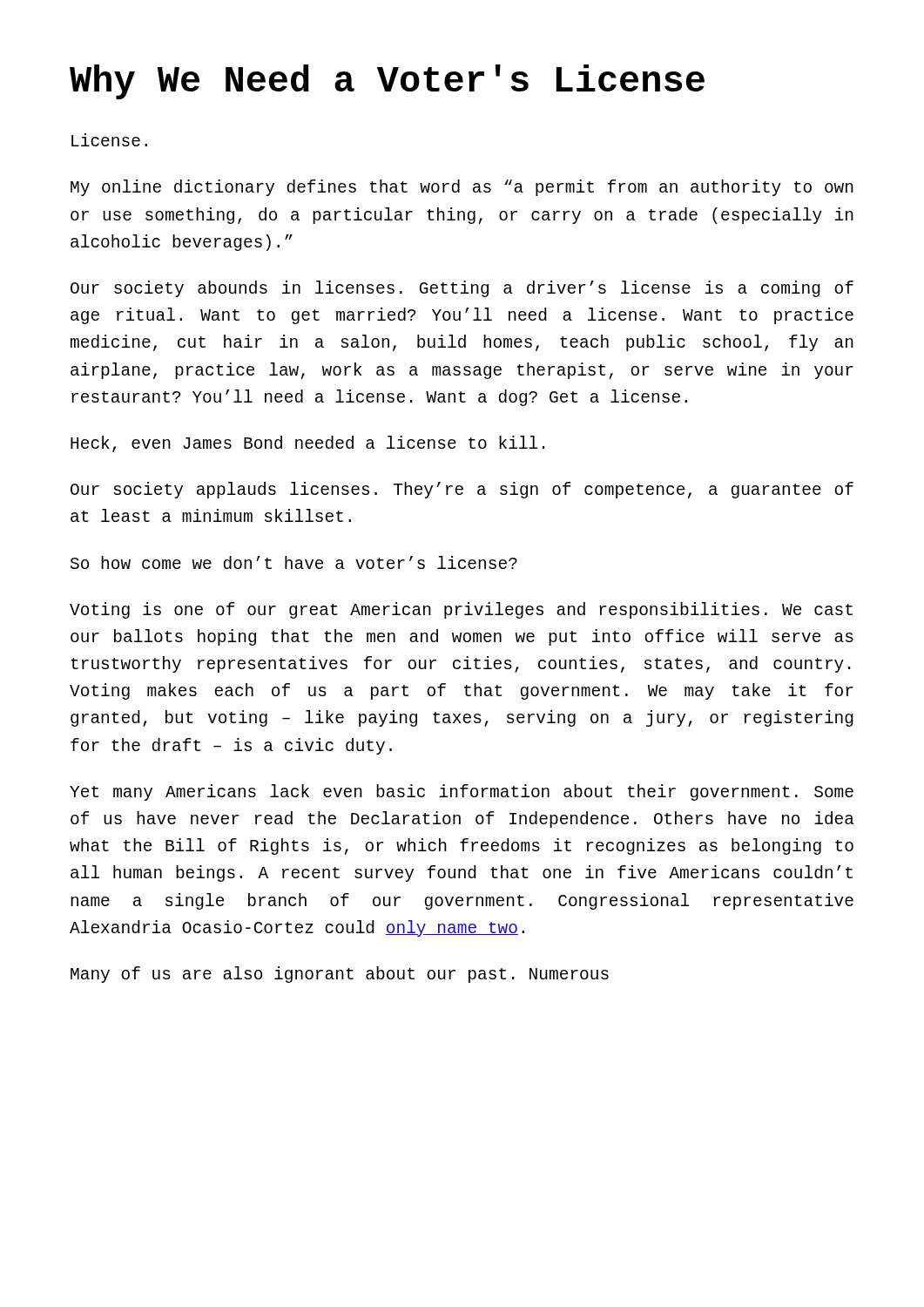
Task: Navigate to the element starting "So how come we don’t have a voter’s"
Action: 294,564
